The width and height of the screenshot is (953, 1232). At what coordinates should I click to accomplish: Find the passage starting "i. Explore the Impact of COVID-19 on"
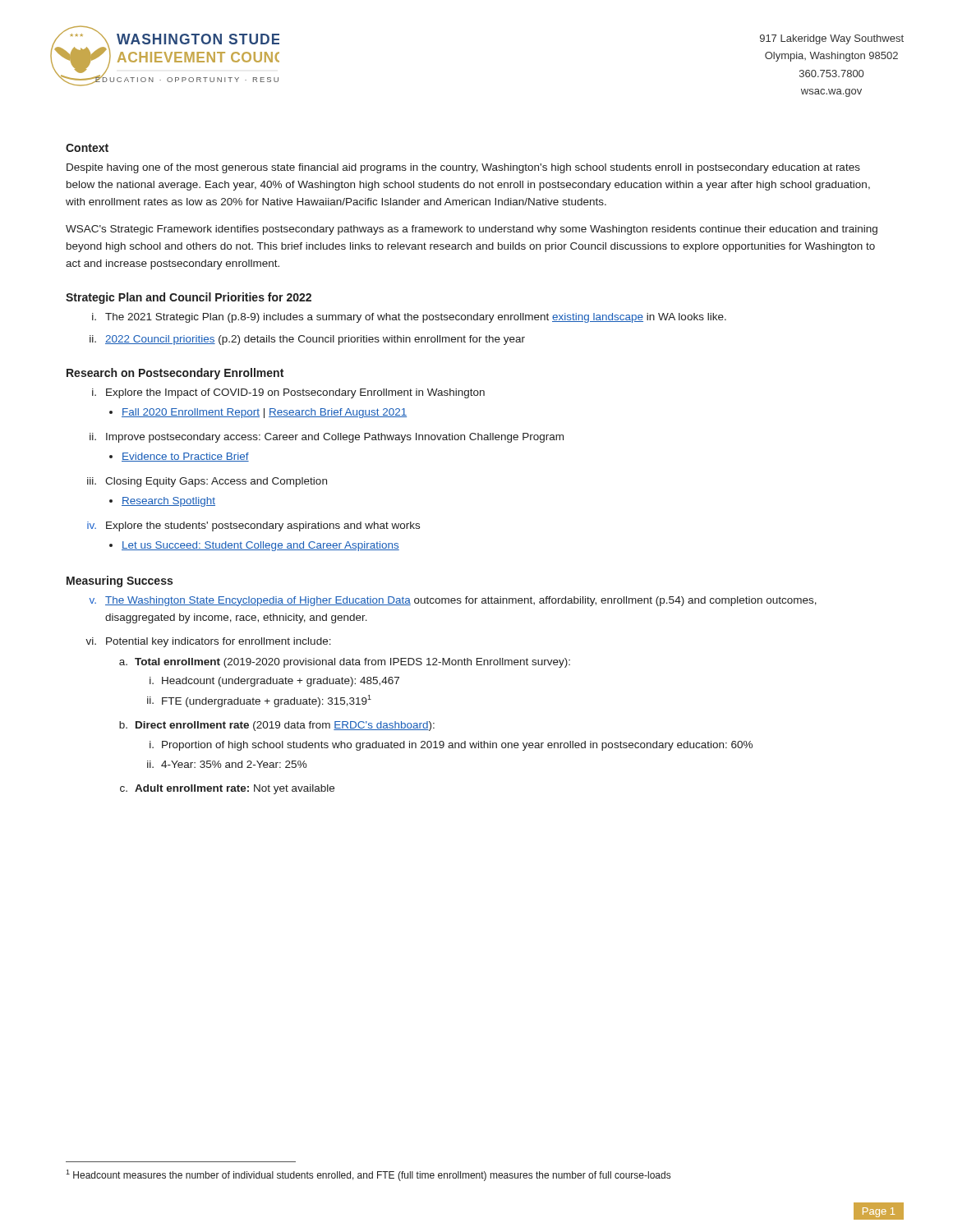coord(275,404)
